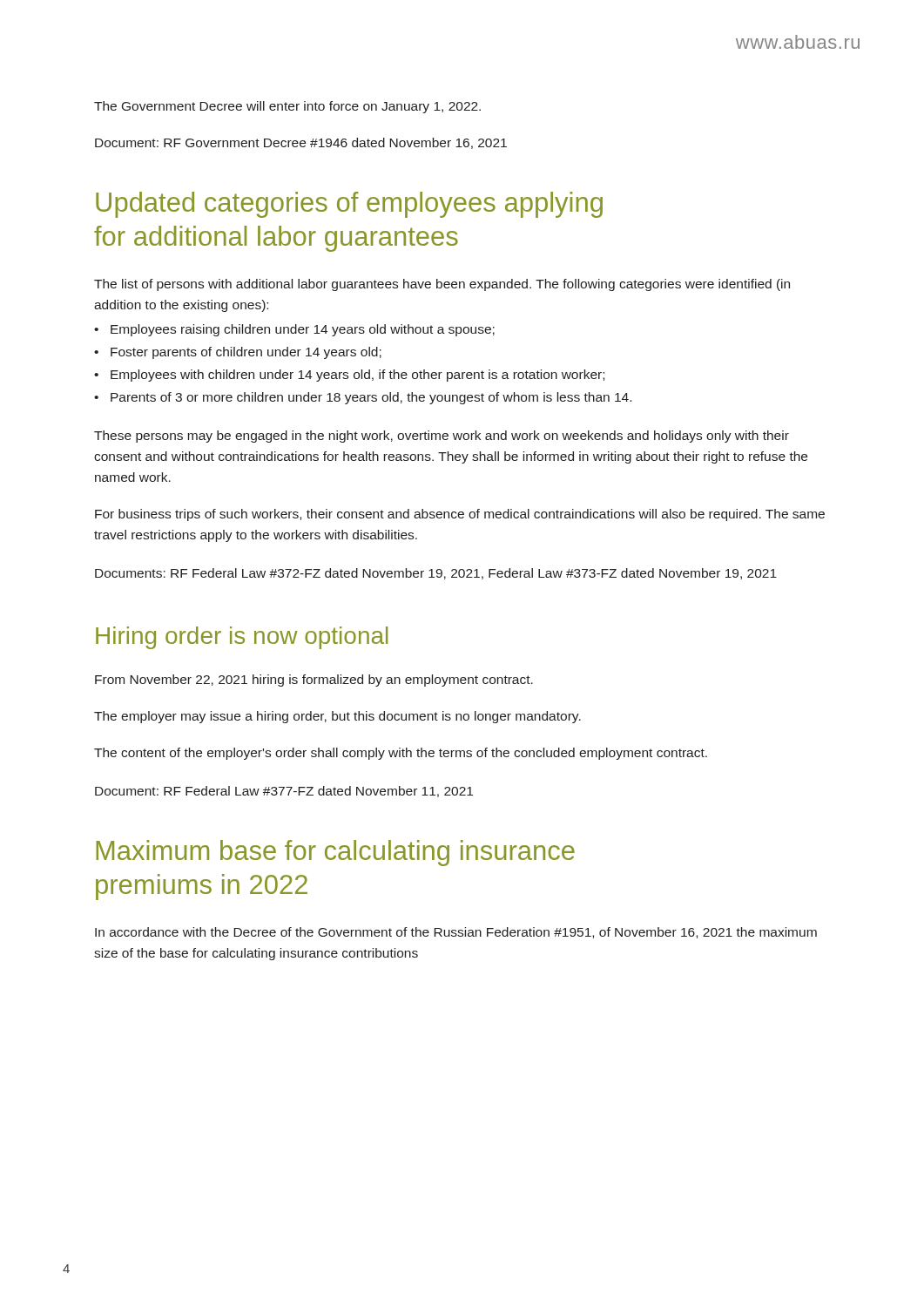Locate the region starting "The content of the employer's order shall comply"
This screenshot has width=924, height=1307.
(x=401, y=753)
